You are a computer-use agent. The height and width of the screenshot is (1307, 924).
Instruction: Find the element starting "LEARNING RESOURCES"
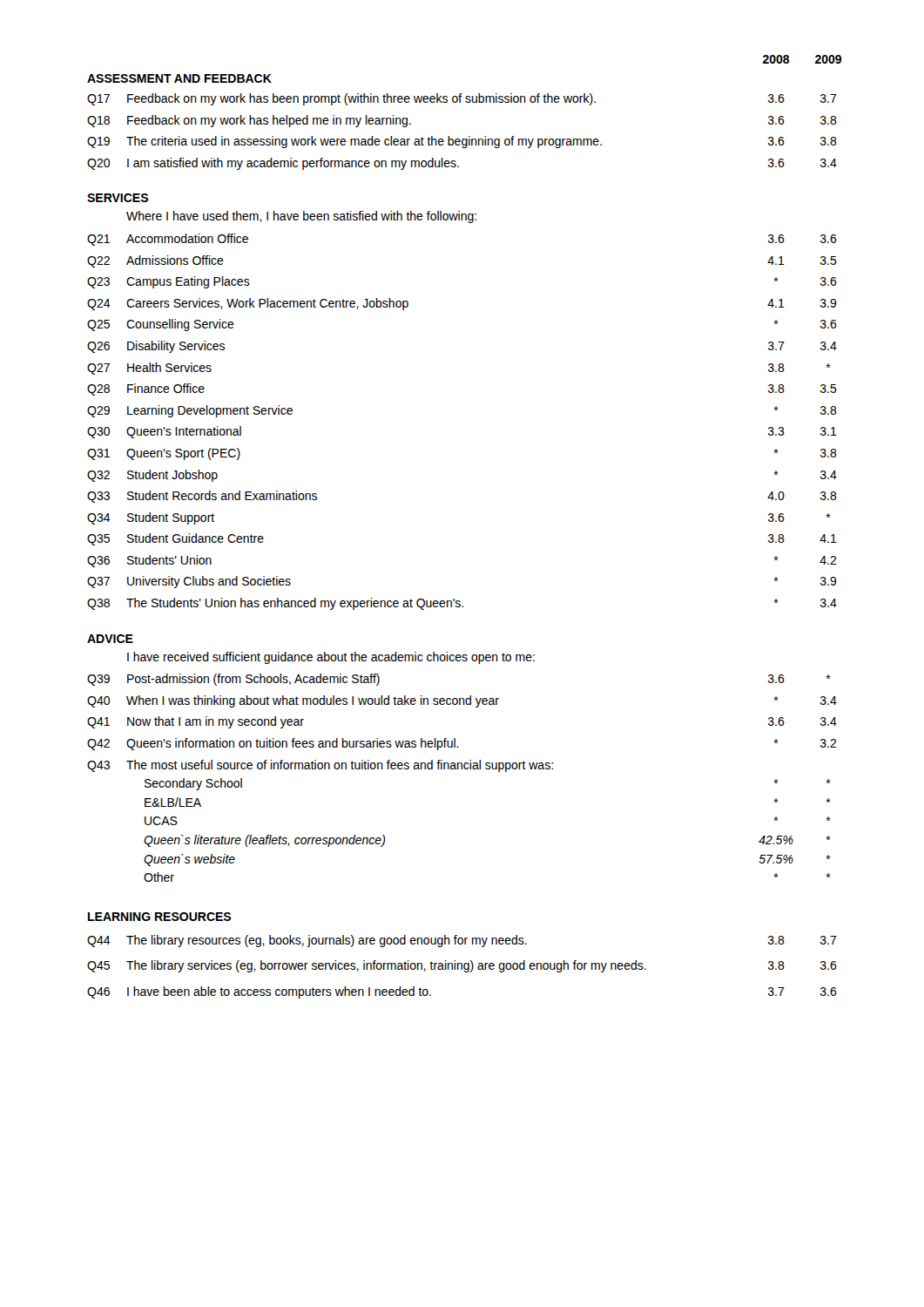(159, 916)
